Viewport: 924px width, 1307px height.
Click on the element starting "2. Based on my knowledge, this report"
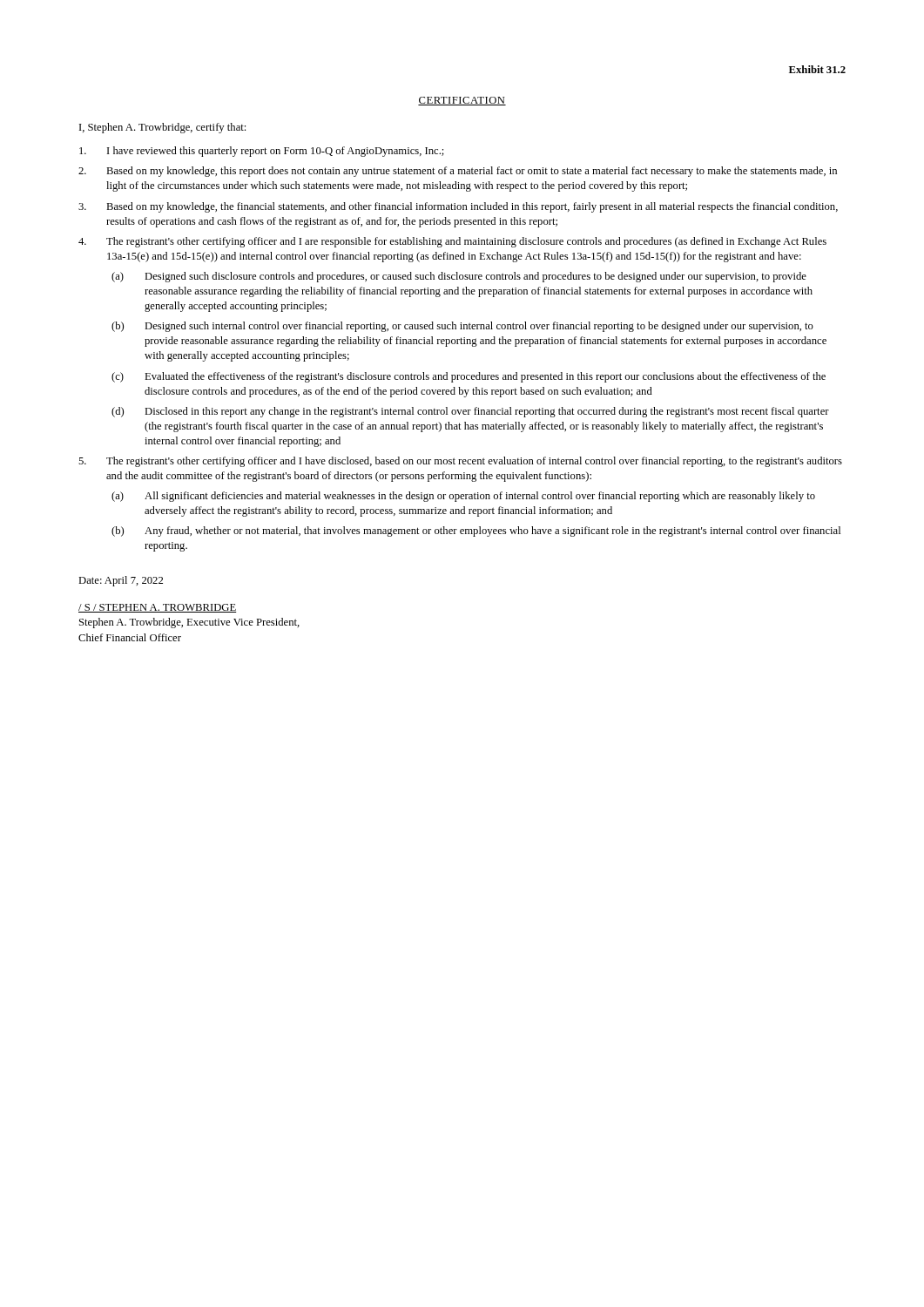(462, 179)
